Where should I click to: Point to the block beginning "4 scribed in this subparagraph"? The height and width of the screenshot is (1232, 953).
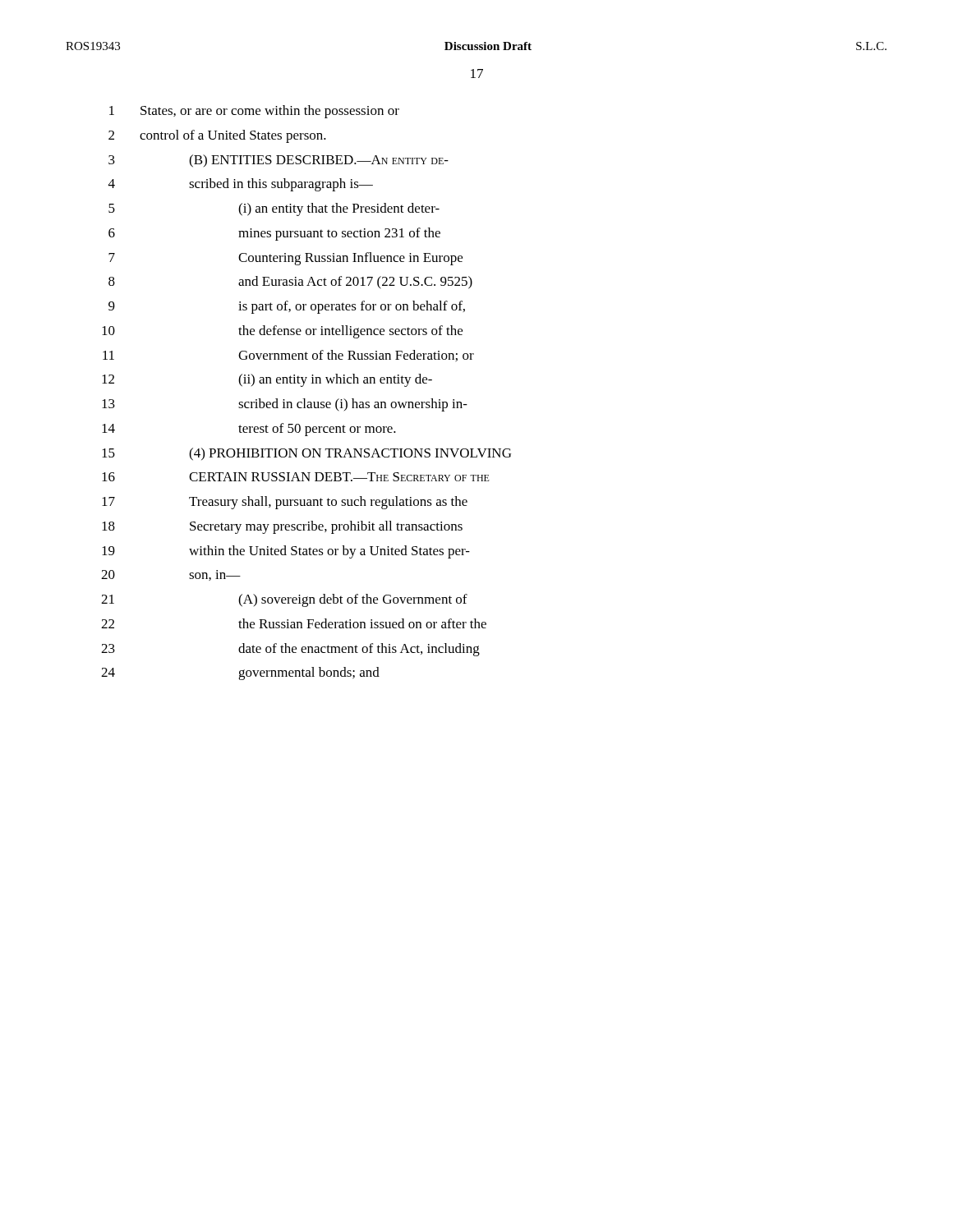click(241, 185)
